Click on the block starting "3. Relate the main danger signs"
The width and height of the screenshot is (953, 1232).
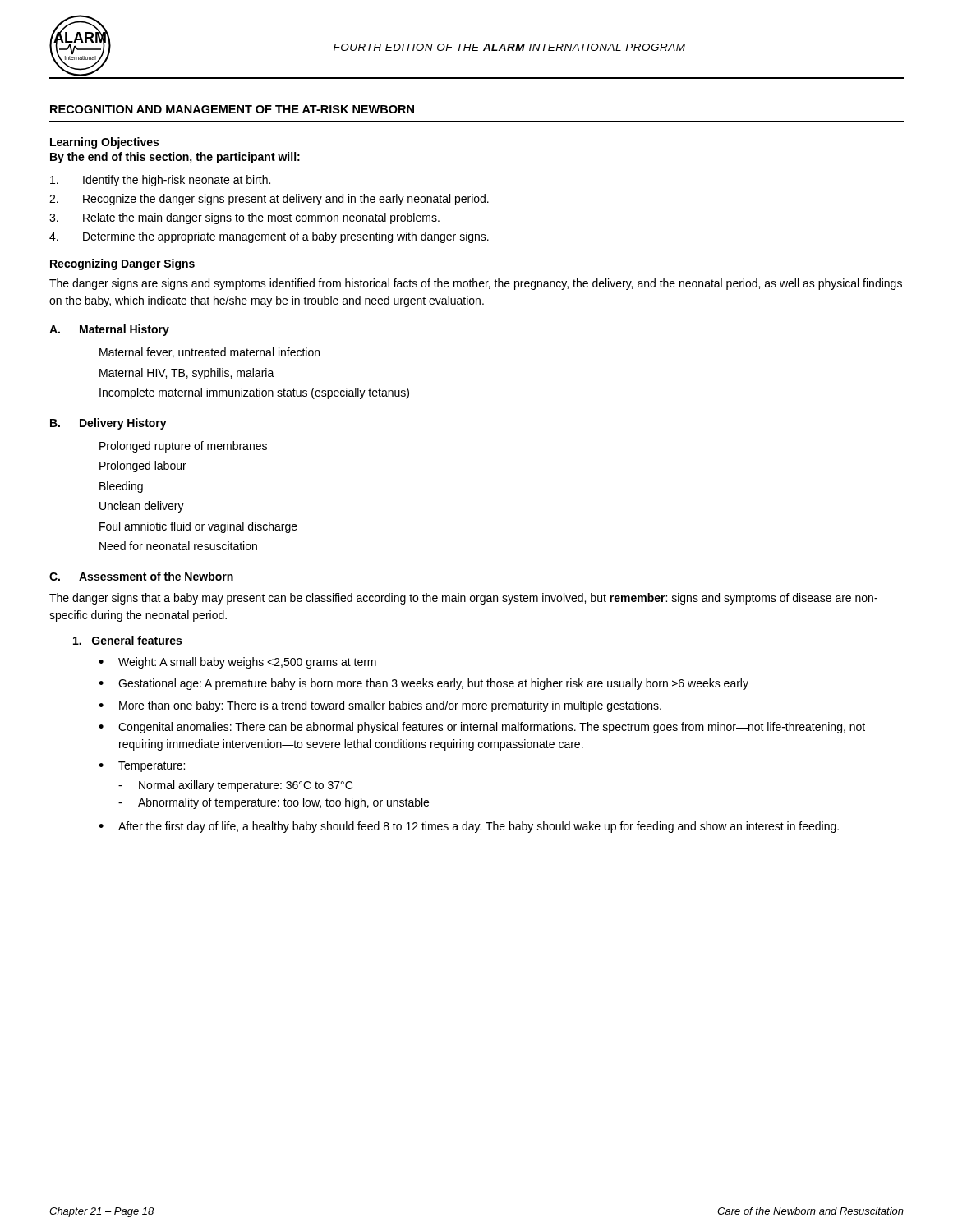coord(245,218)
